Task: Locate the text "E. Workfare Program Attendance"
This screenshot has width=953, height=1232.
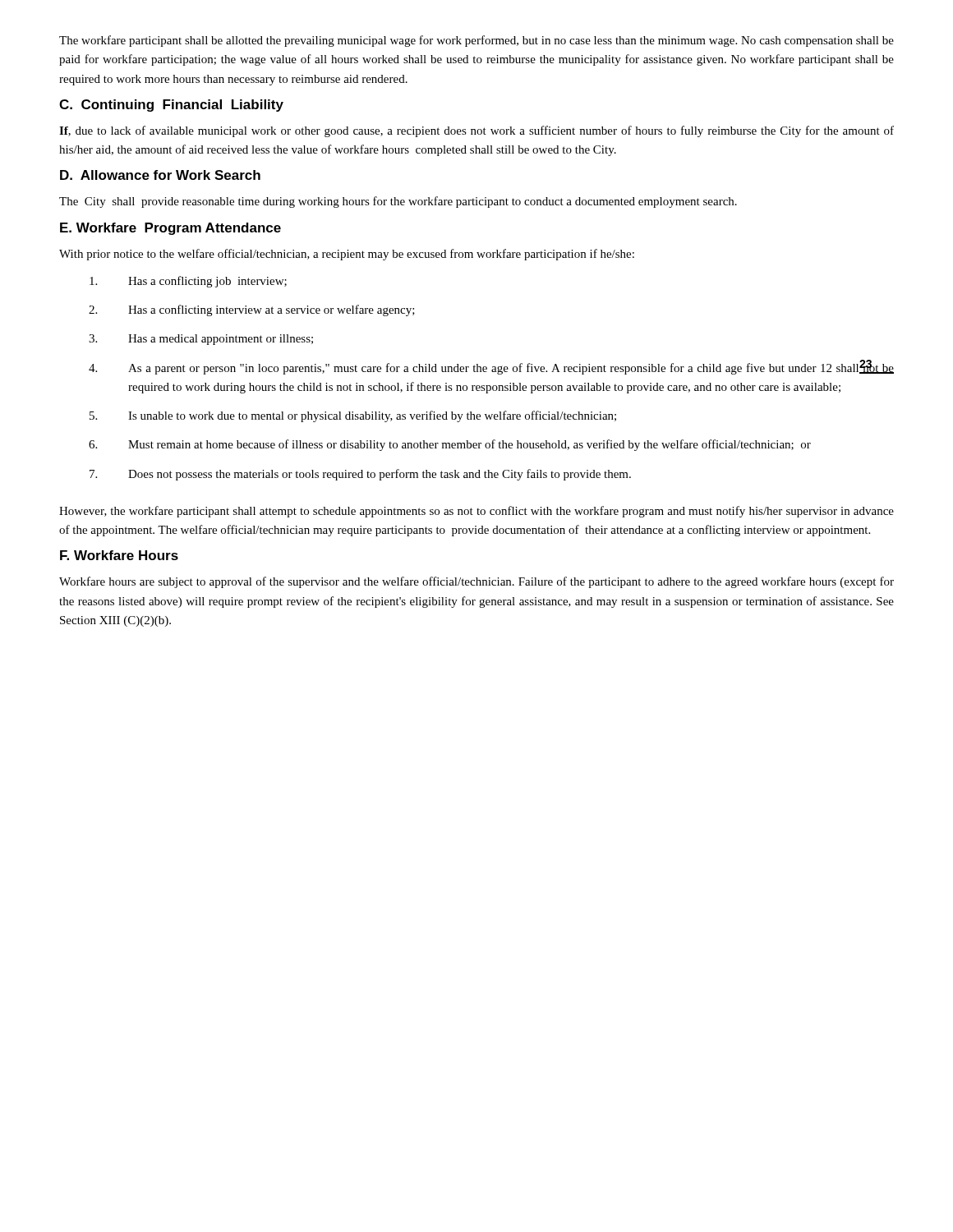Action: click(x=170, y=227)
